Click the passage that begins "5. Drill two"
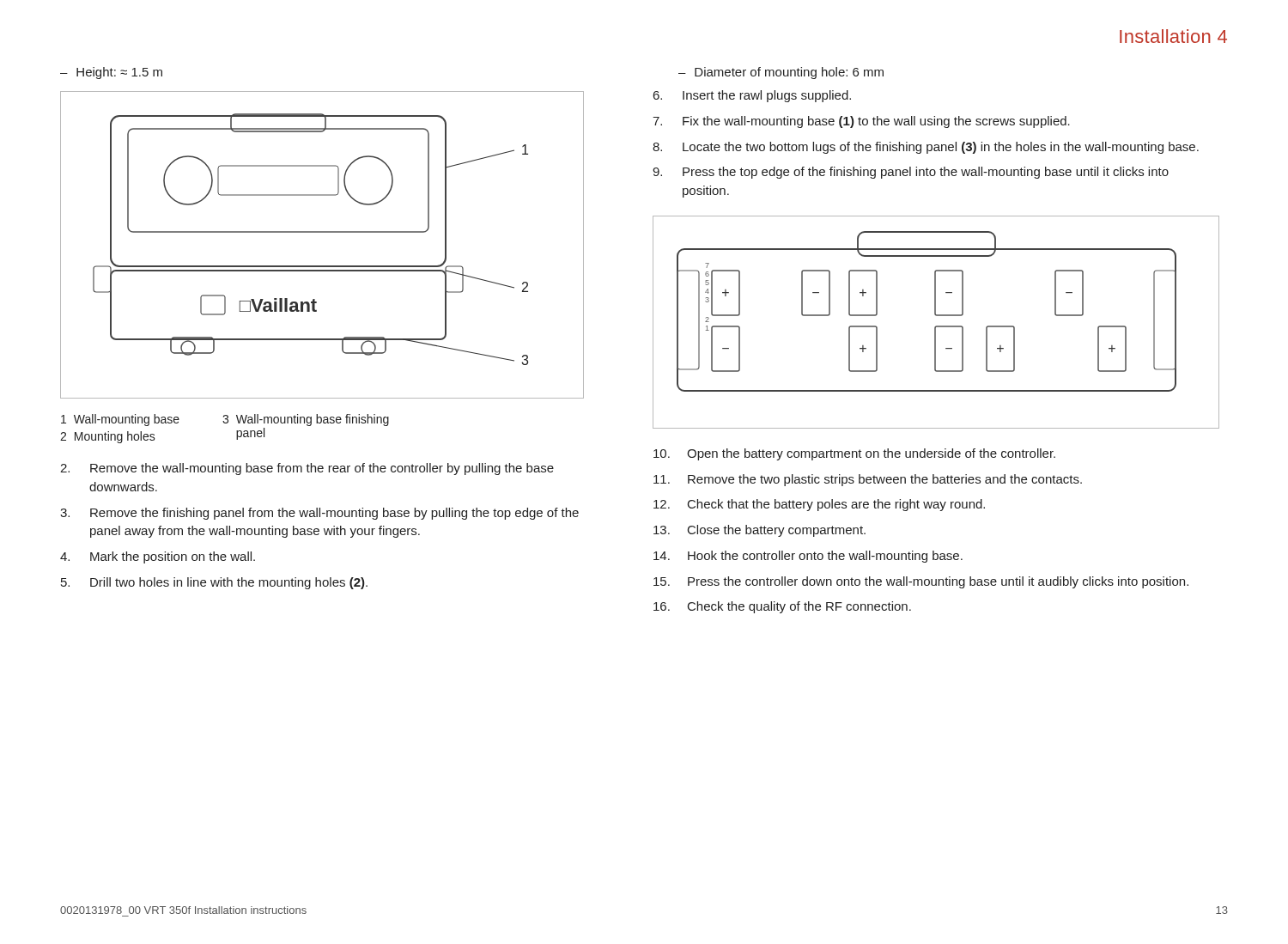The image size is (1288, 944). (214, 582)
